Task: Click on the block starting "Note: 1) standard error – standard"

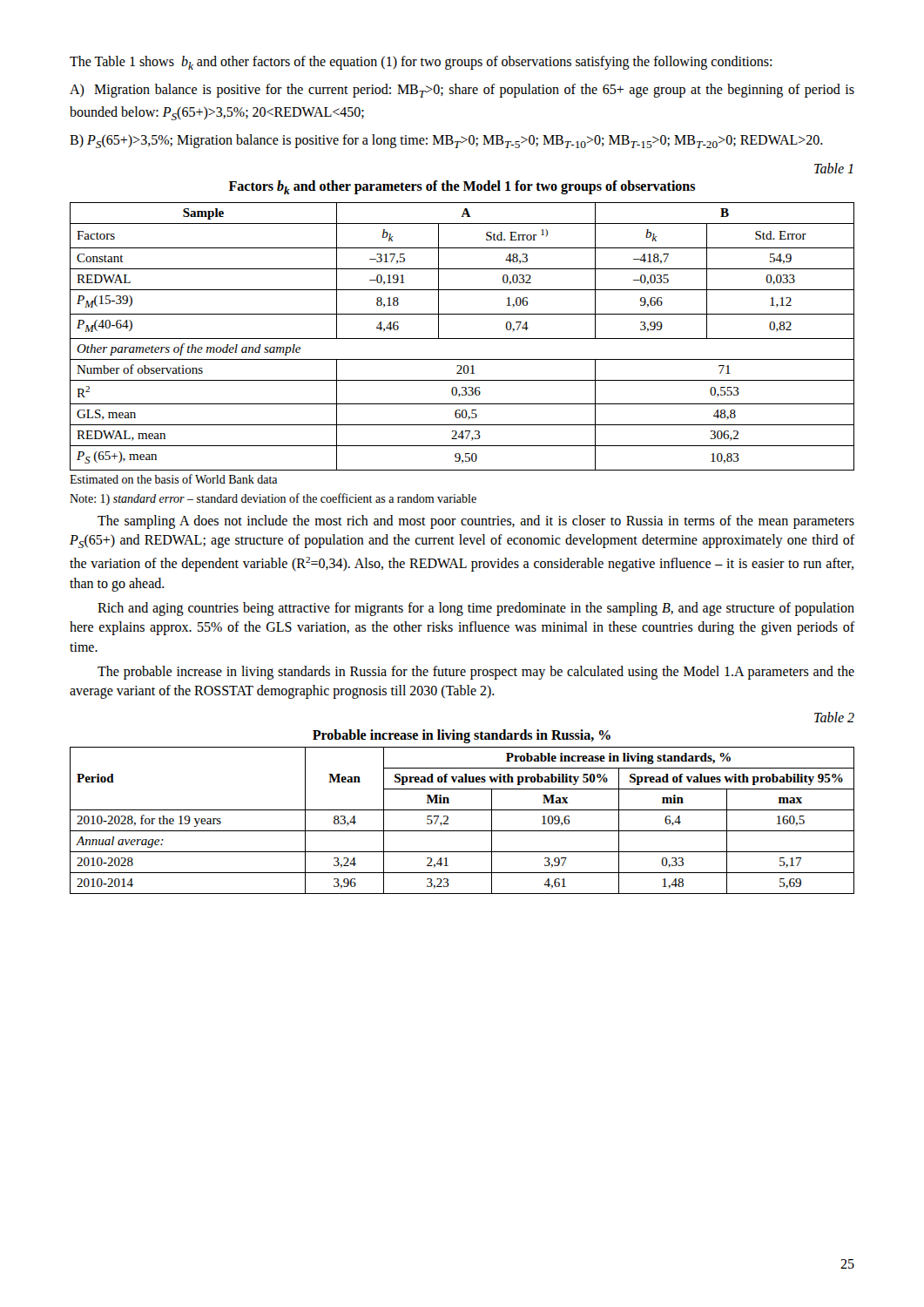Action: coord(273,498)
